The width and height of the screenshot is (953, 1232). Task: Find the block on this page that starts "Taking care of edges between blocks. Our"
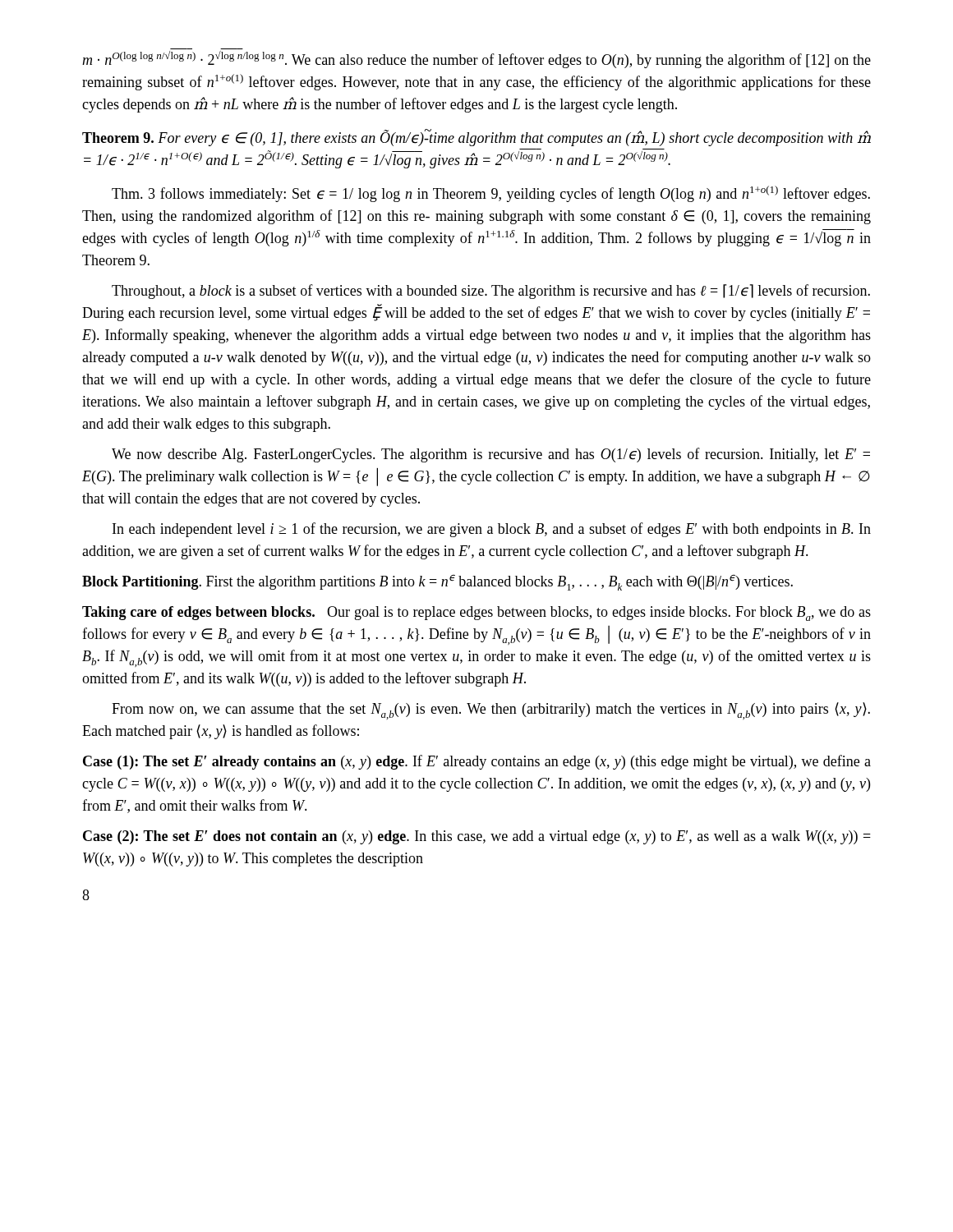476,672
